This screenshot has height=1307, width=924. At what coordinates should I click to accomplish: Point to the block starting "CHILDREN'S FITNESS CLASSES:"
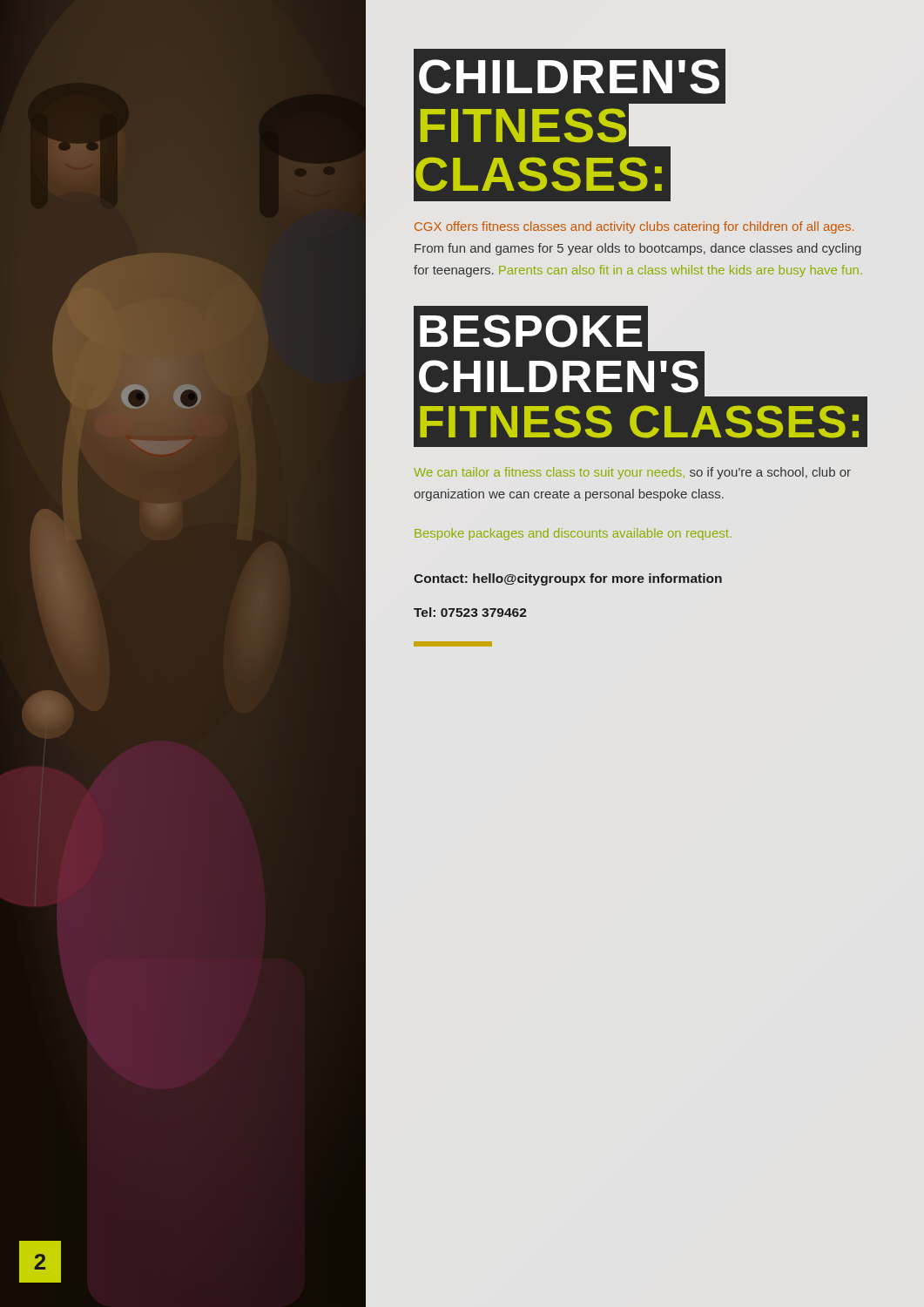pyautogui.click(x=645, y=125)
